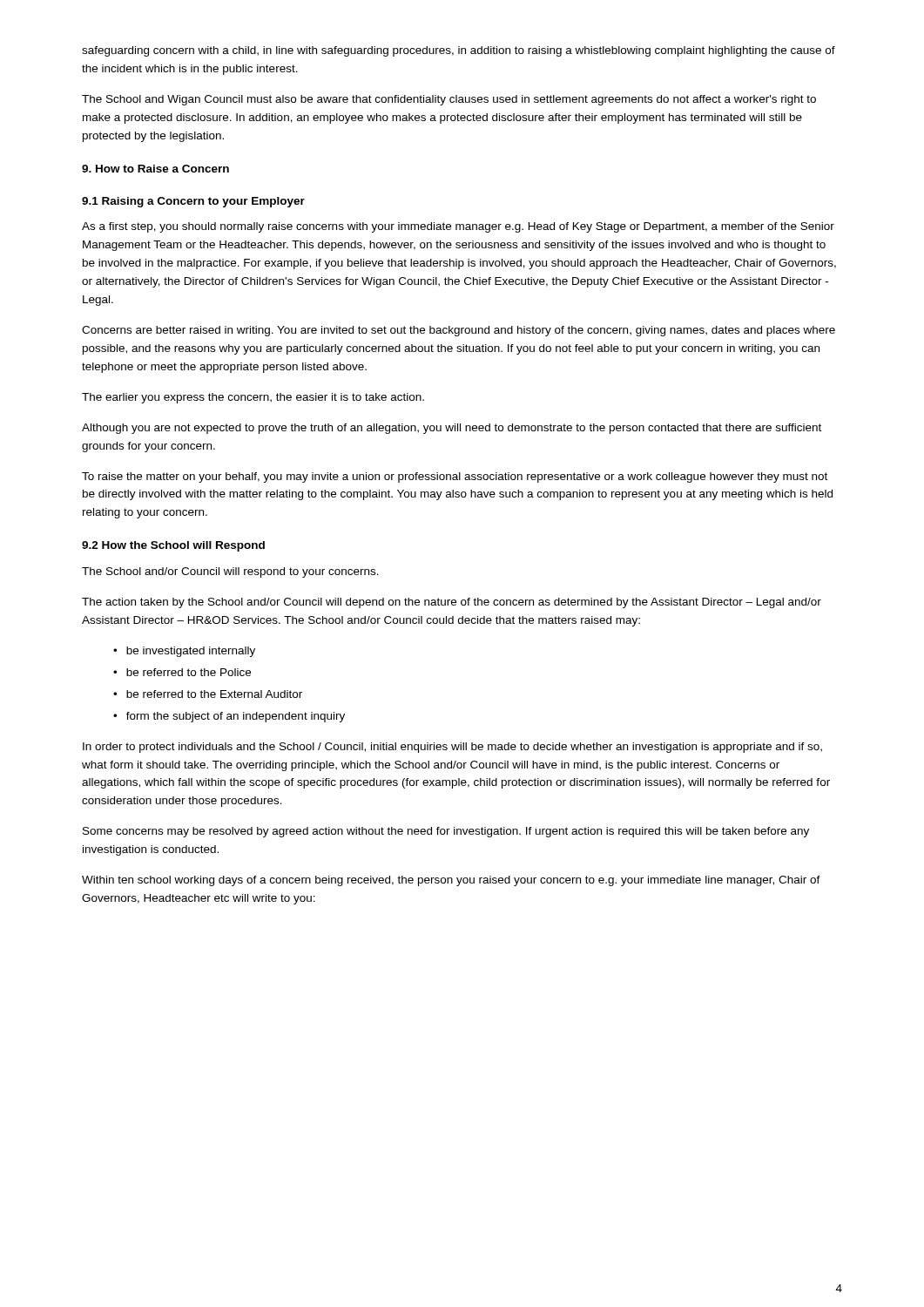
Task: Navigate to the text block starting "The School and Wigan Council"
Action: (x=449, y=117)
